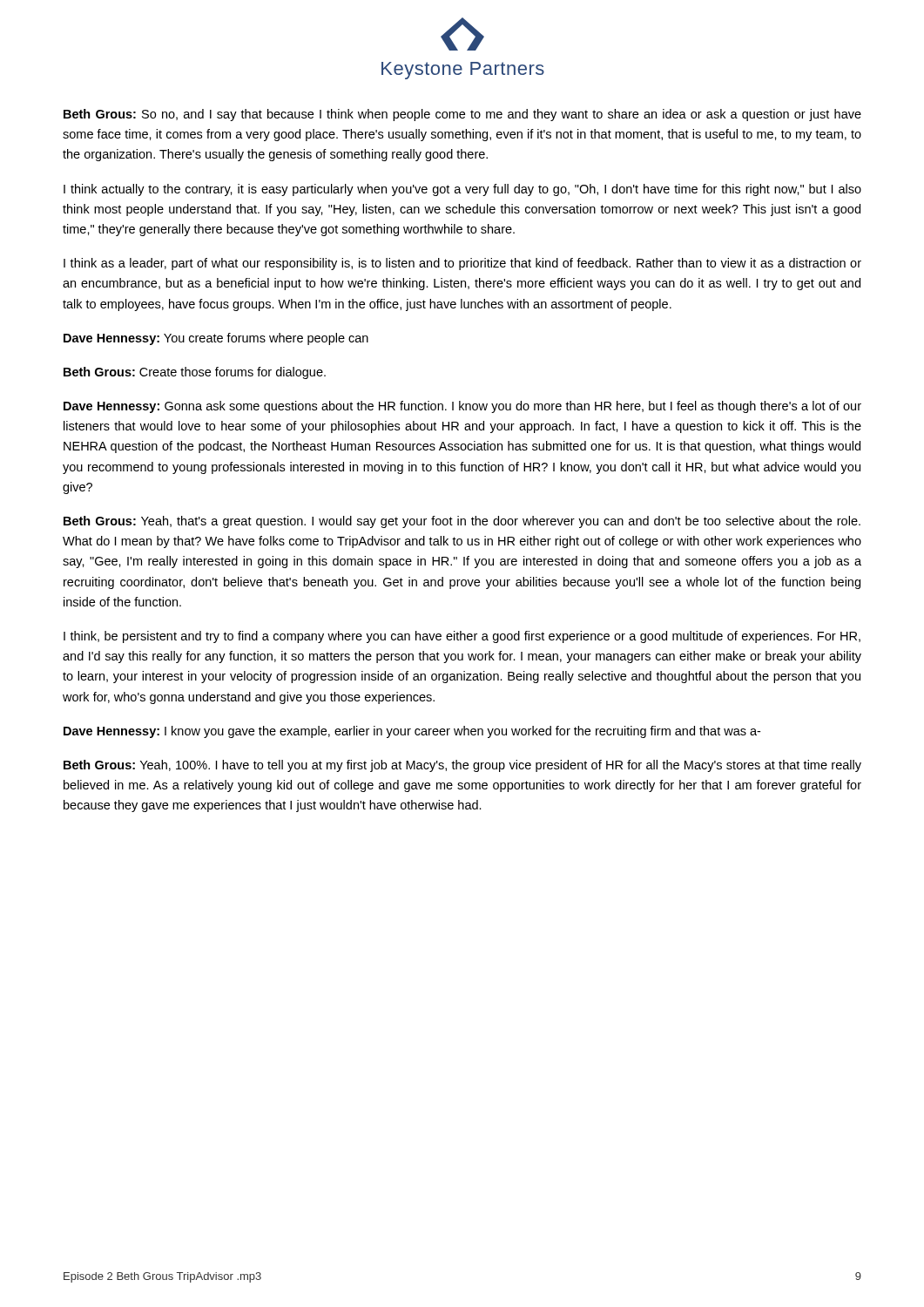Click on the text block with the text "Beth Grous: Yeah, 100%. I have to"
924x1307 pixels.
point(462,785)
